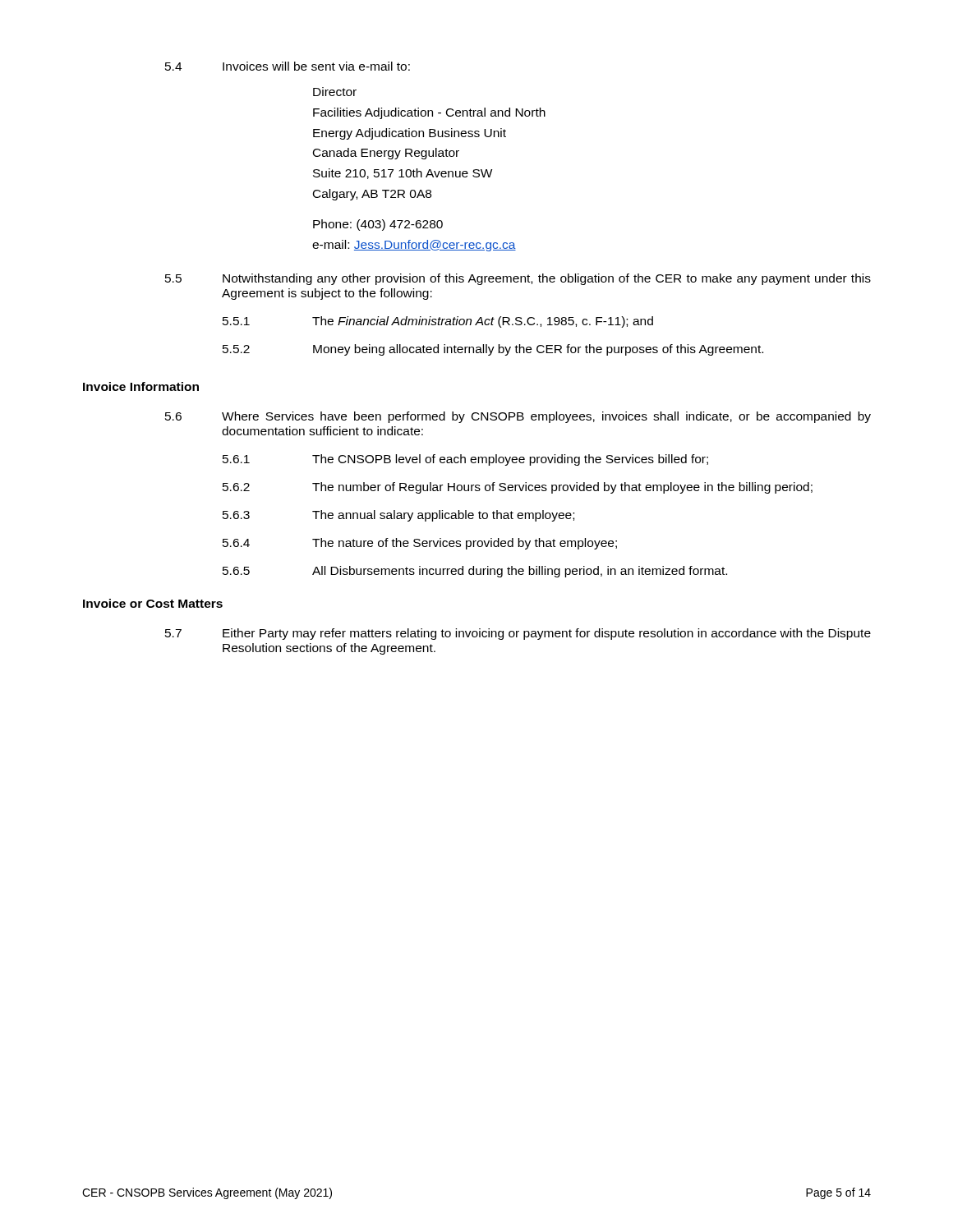953x1232 pixels.
Task: Point to the block beginning "5.6.5 All Disbursements incurred"
Action: point(546,571)
